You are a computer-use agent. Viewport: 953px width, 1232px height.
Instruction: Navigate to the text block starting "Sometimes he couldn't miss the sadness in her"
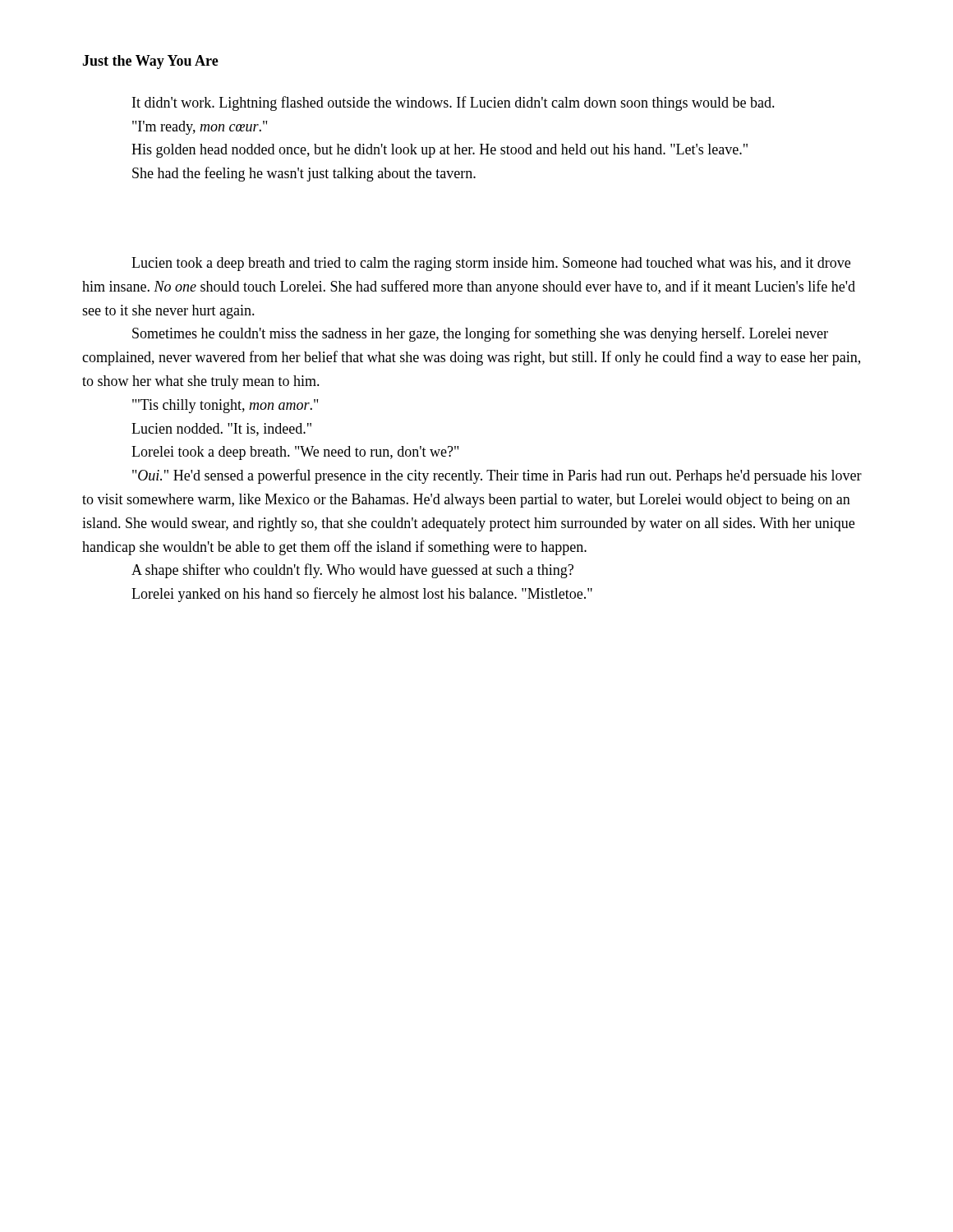click(x=476, y=358)
